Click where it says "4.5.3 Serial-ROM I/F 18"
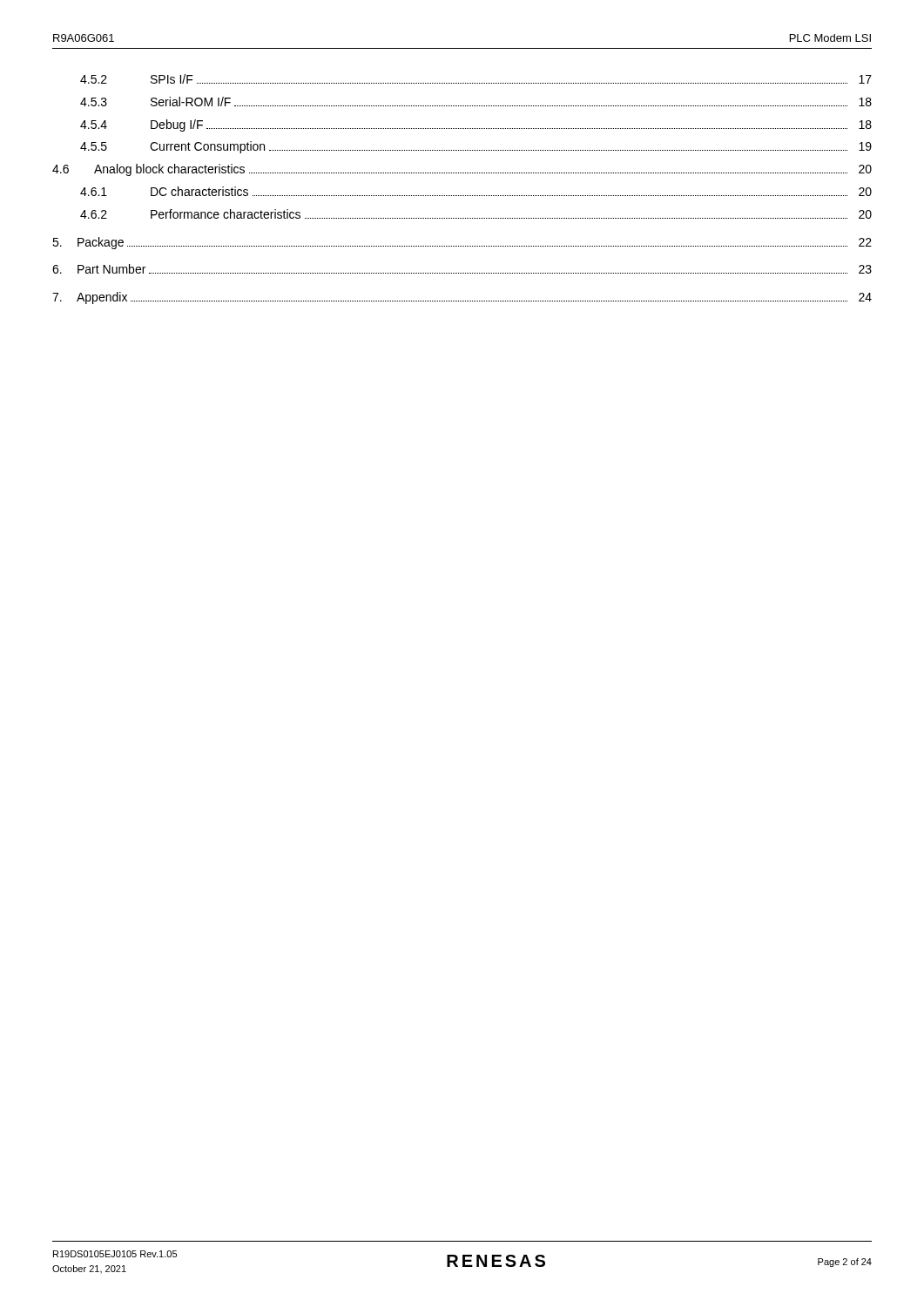This screenshot has height=1307, width=924. (462, 103)
